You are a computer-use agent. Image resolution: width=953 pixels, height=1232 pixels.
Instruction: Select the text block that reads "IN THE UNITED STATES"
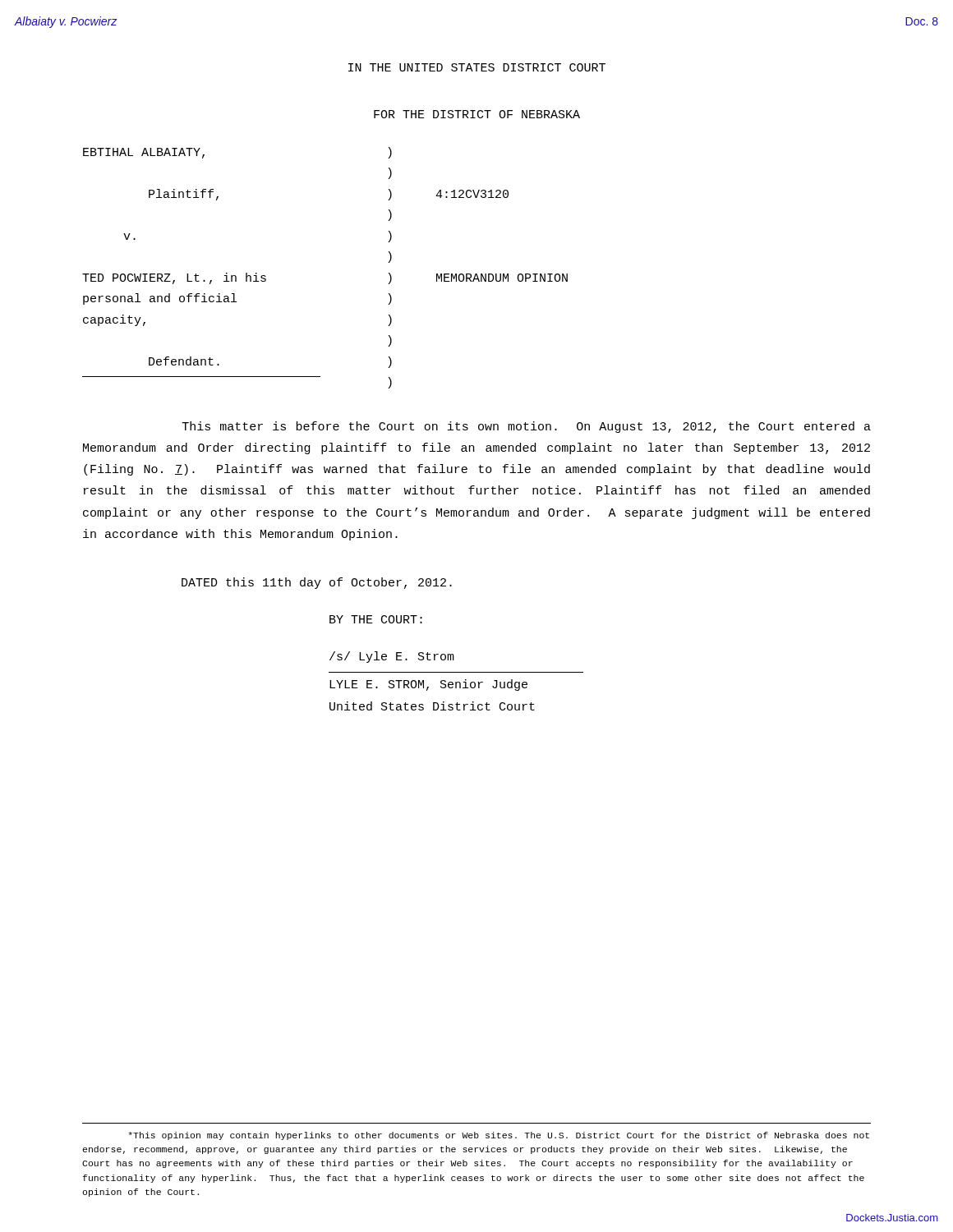(477, 67)
